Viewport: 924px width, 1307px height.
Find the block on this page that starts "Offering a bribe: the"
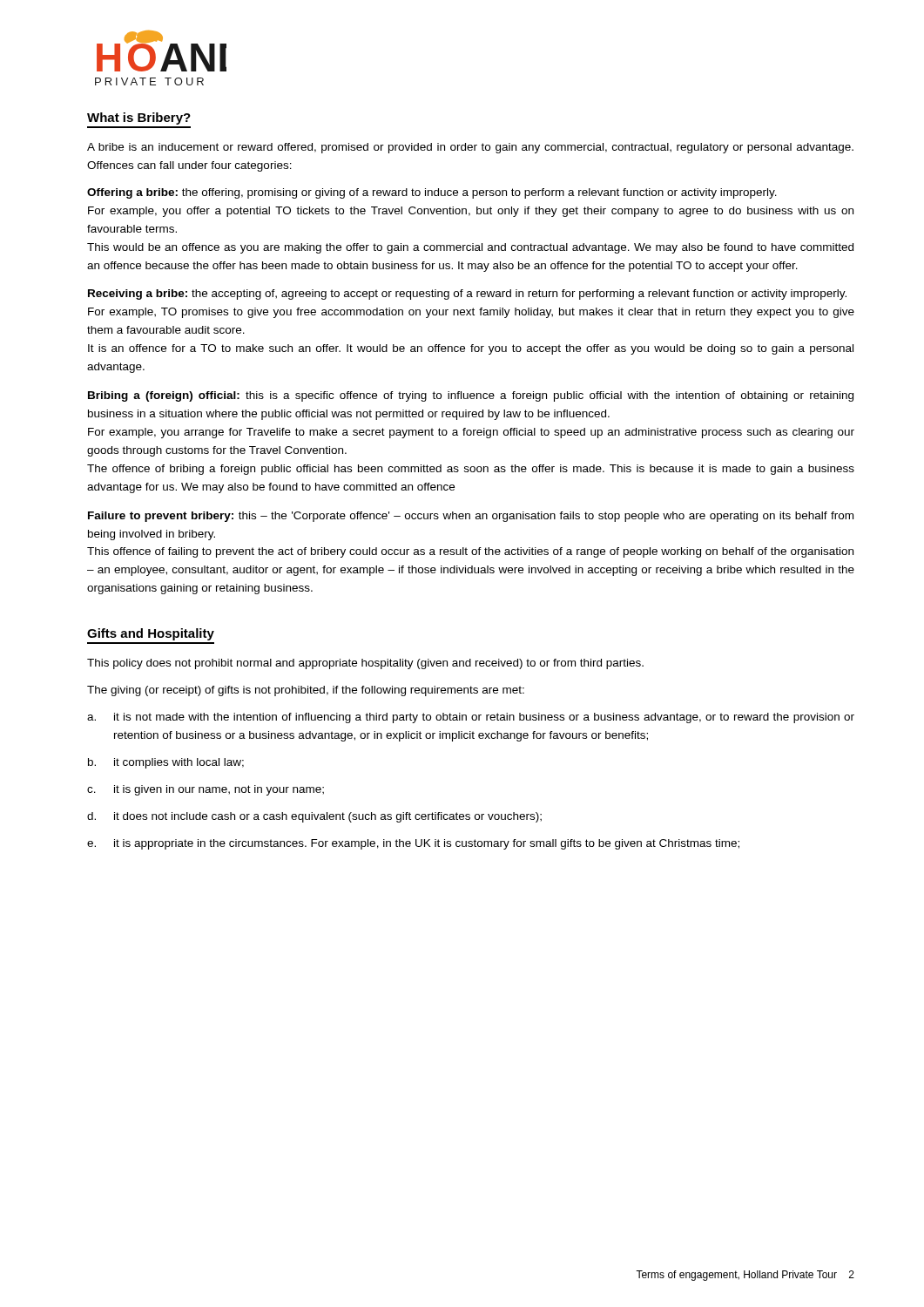pos(432,193)
